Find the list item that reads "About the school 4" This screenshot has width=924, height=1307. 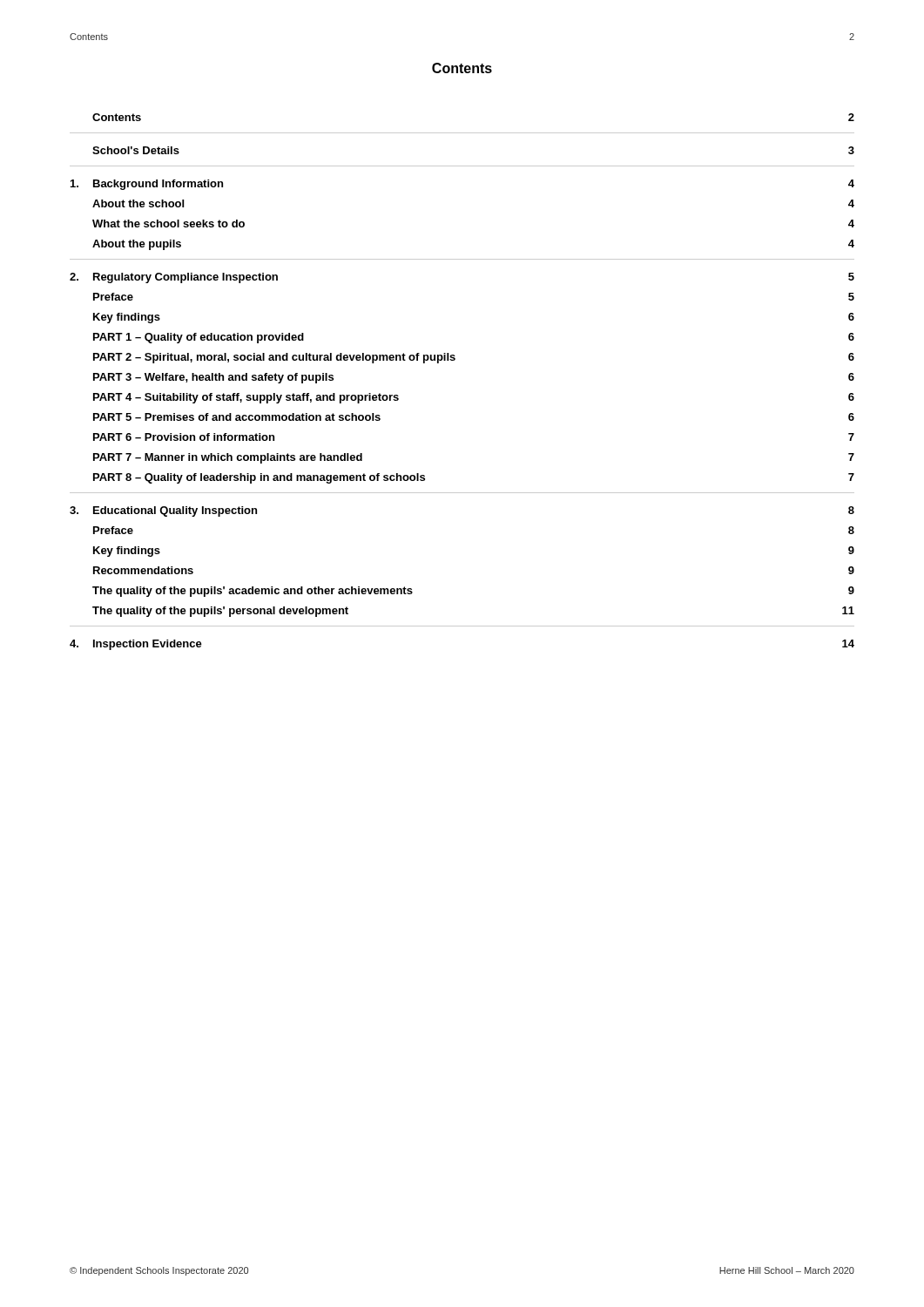tap(142, 203)
